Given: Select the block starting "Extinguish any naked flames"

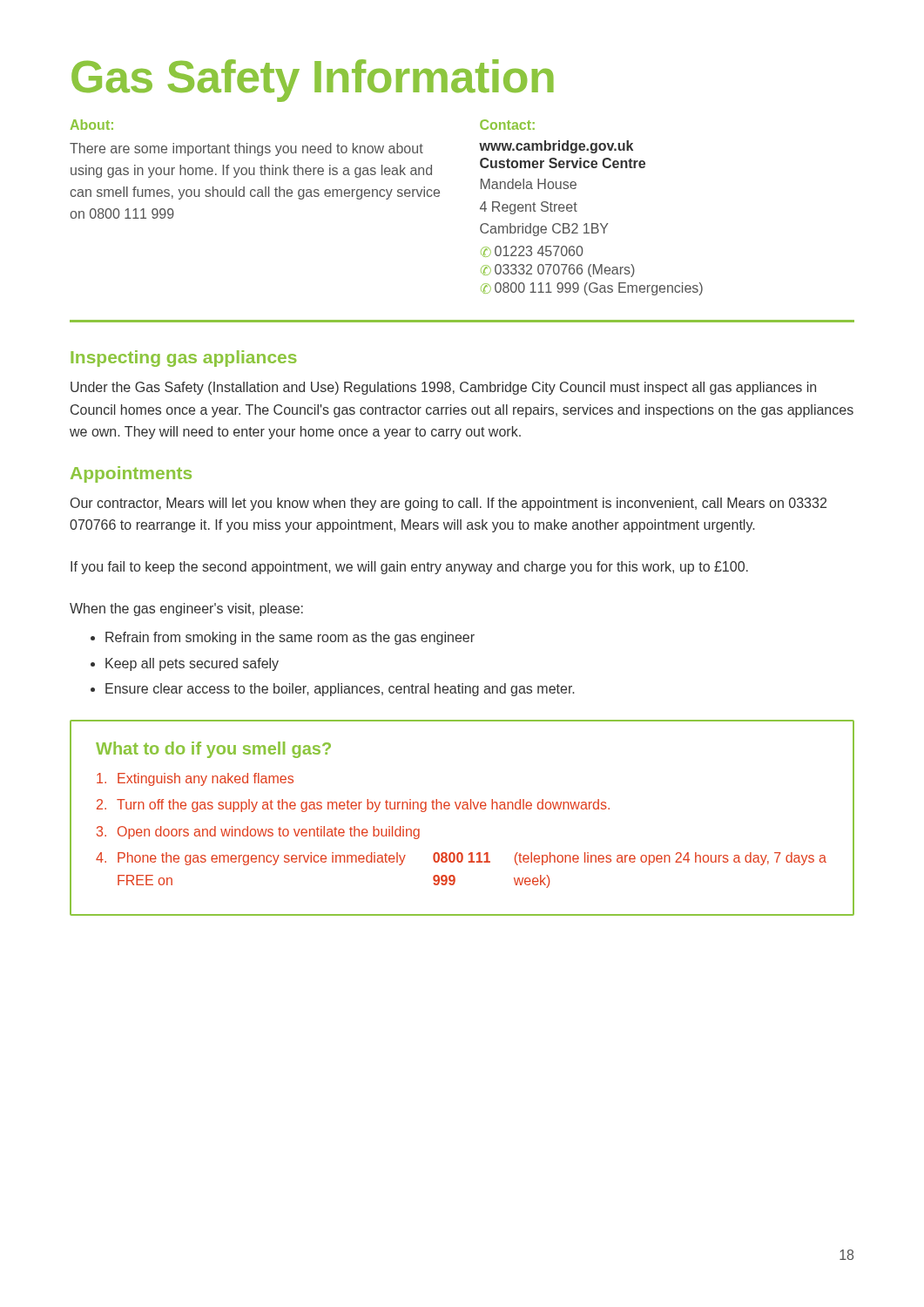Looking at the screenshot, I should pyautogui.click(x=205, y=778).
